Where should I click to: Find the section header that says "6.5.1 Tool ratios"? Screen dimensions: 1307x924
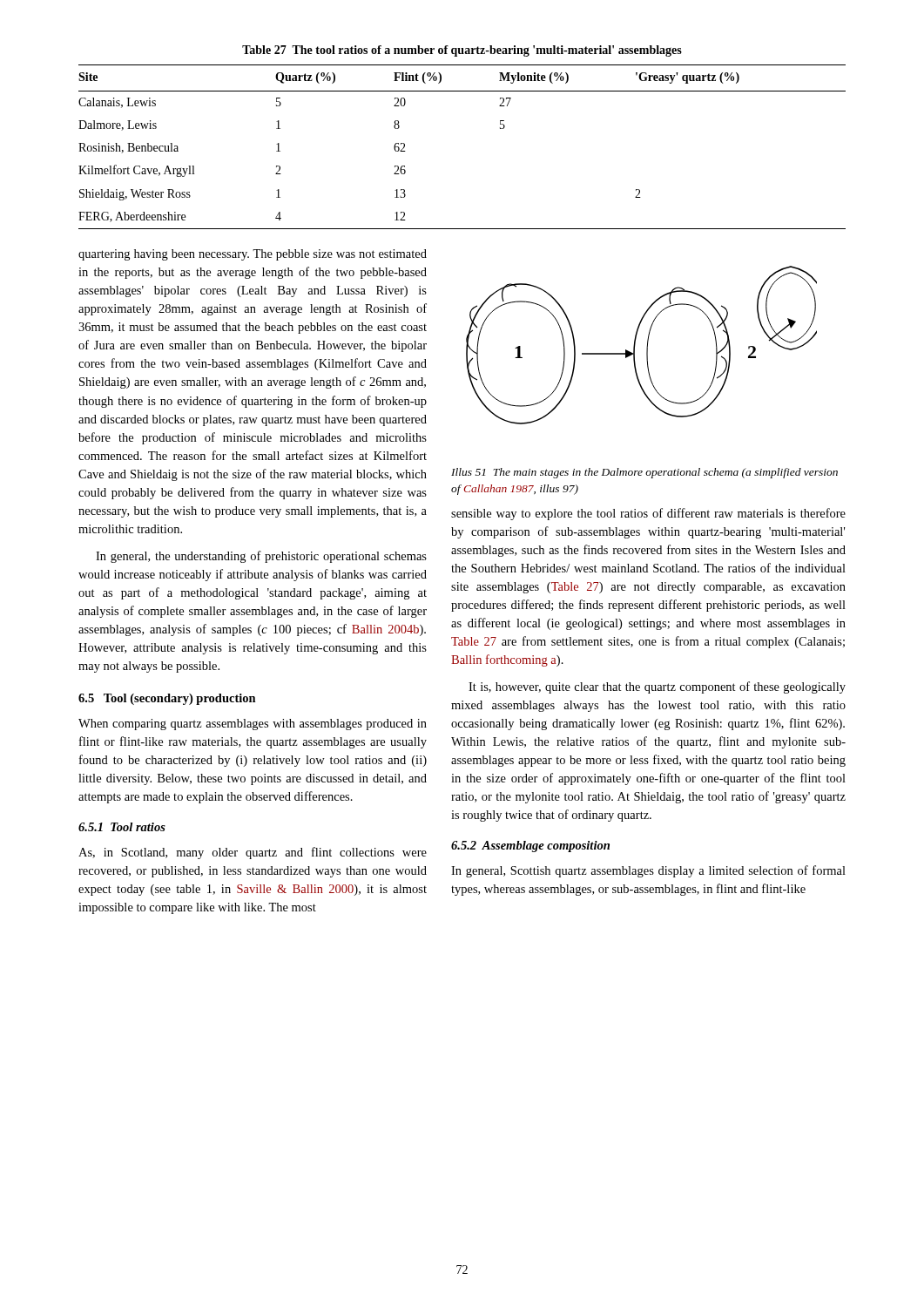(122, 827)
